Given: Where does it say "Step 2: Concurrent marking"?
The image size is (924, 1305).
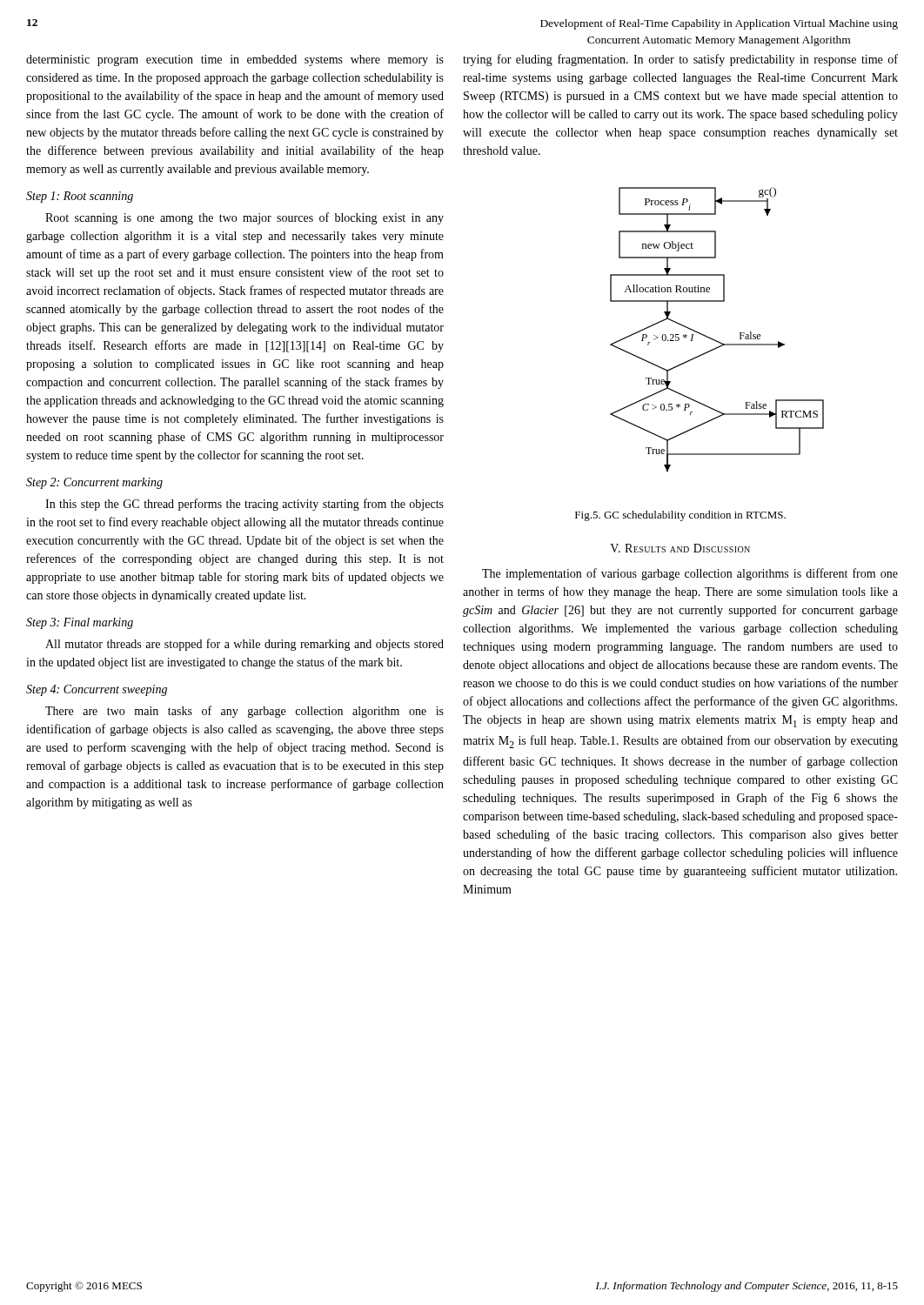Looking at the screenshot, I should pyautogui.click(x=94, y=483).
